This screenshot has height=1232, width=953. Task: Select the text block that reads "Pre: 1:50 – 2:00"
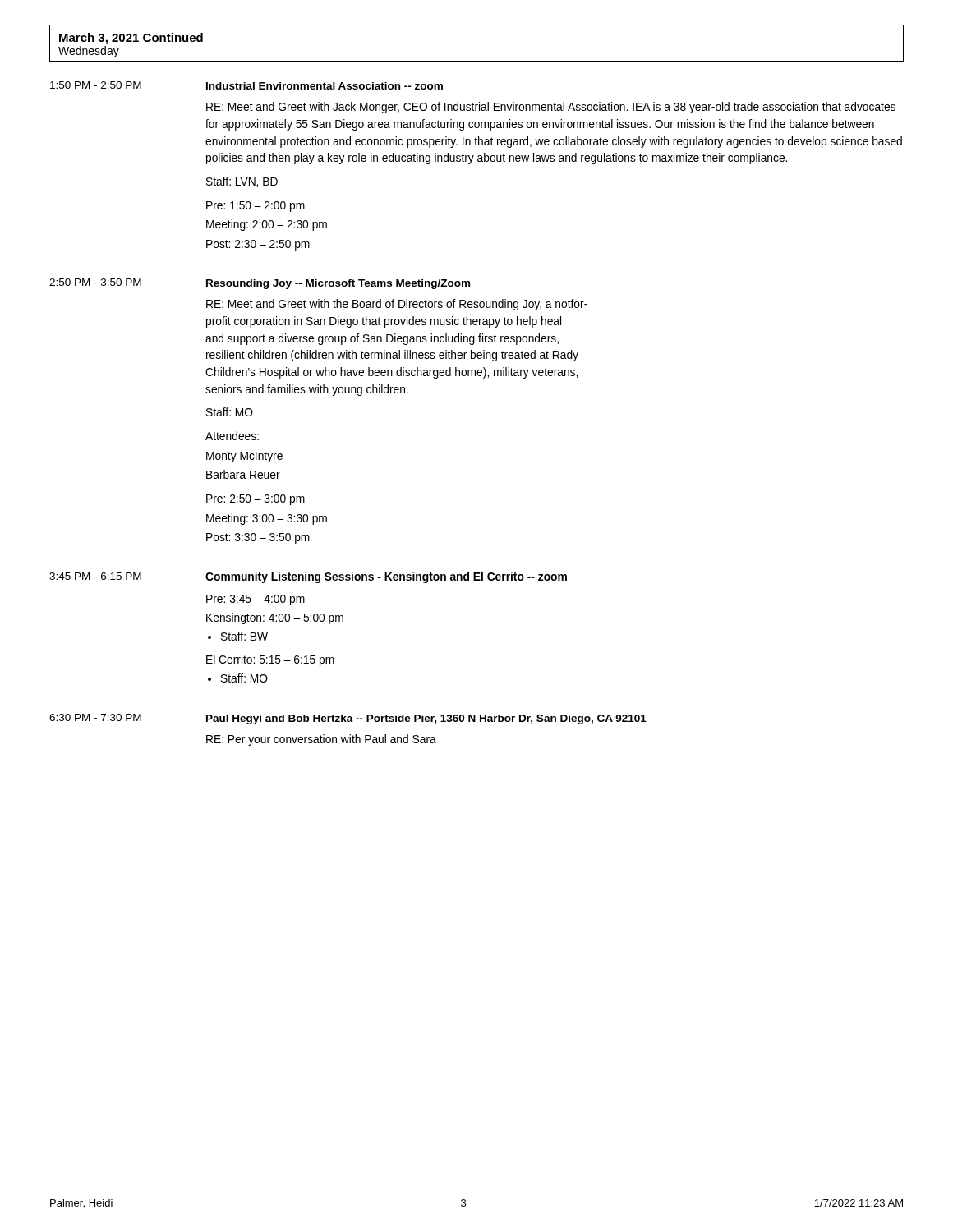[267, 225]
